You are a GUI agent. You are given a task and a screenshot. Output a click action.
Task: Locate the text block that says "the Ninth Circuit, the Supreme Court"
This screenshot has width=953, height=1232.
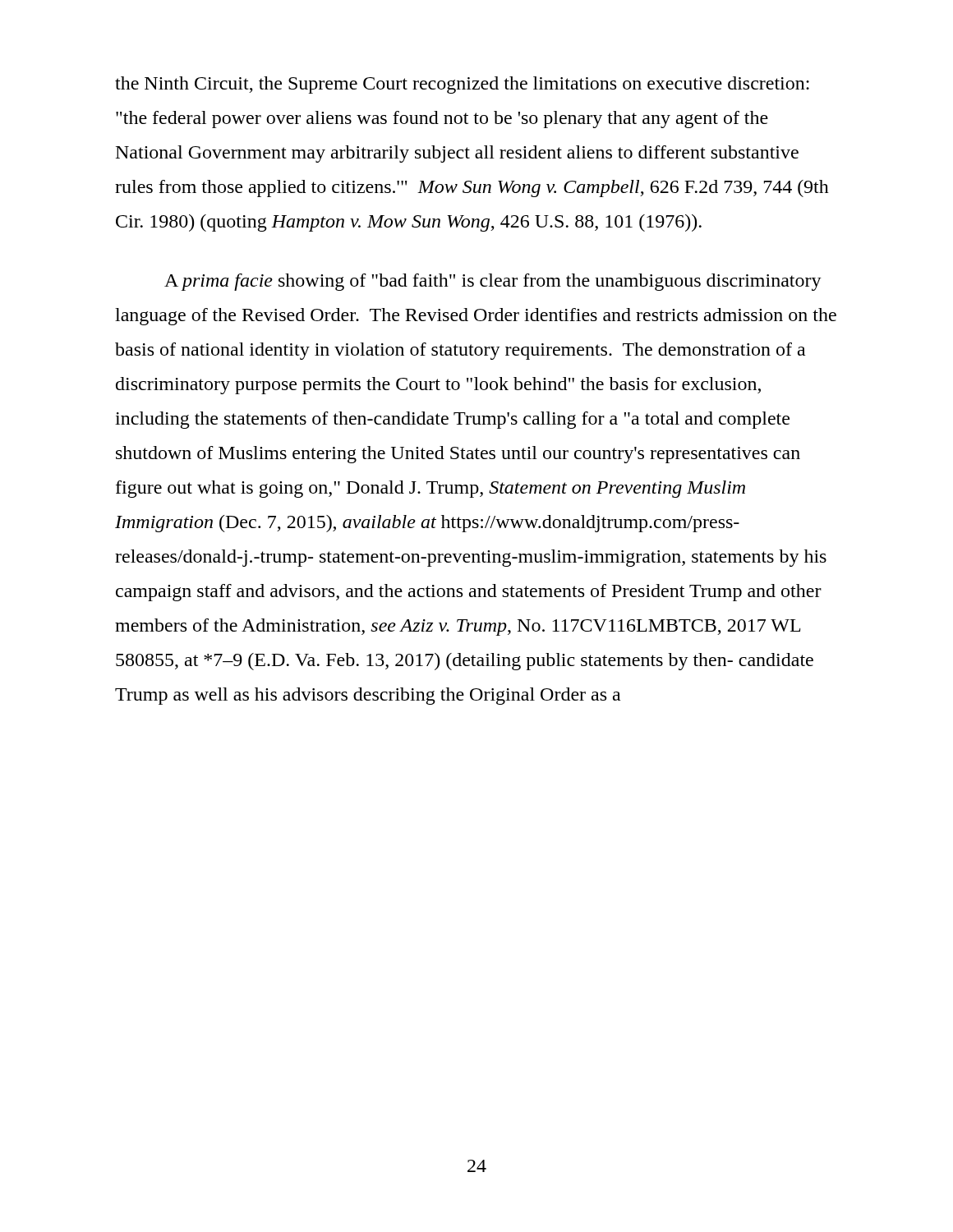pyautogui.click(x=472, y=152)
